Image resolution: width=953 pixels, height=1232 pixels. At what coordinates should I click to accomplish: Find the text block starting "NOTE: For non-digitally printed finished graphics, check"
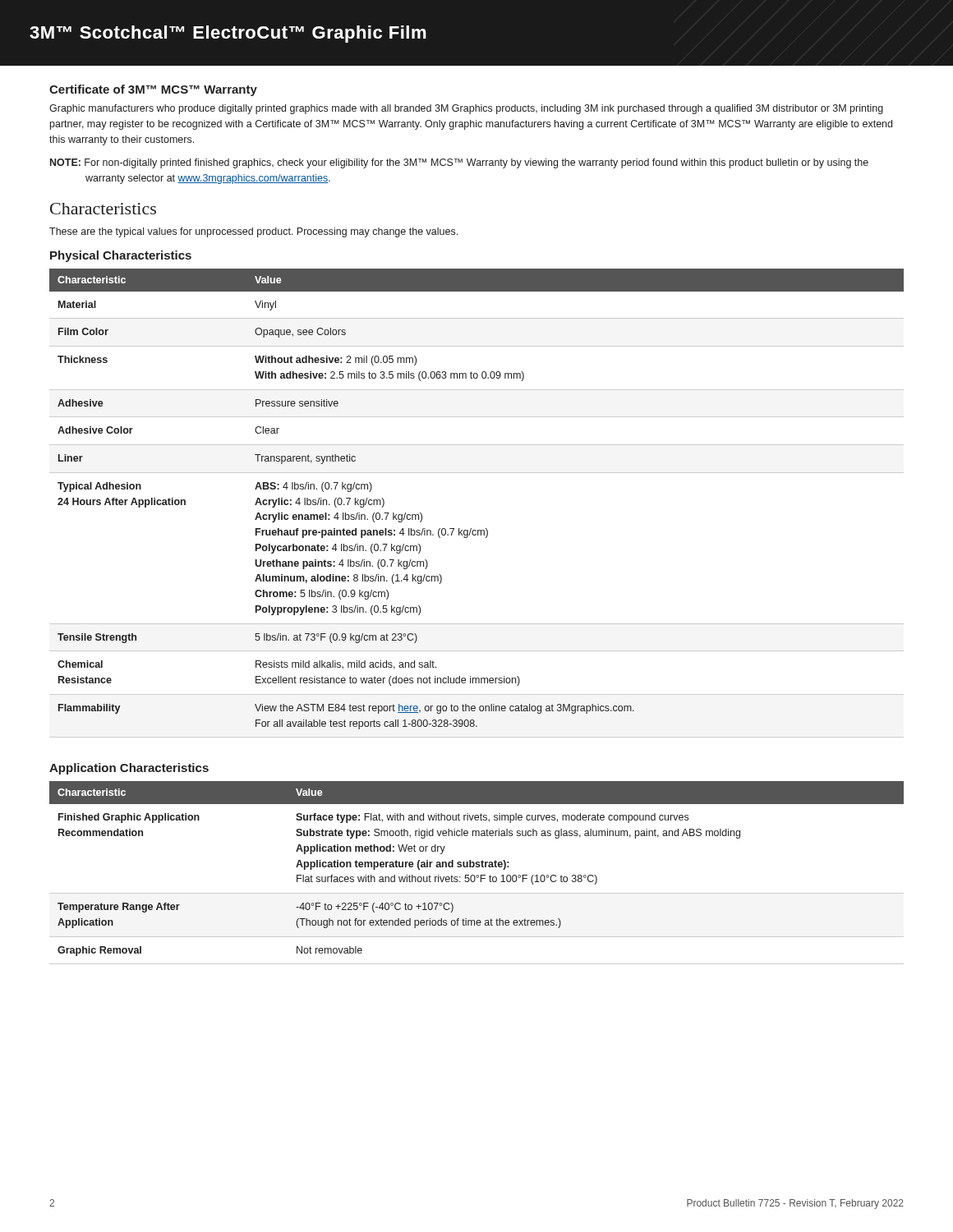point(459,171)
